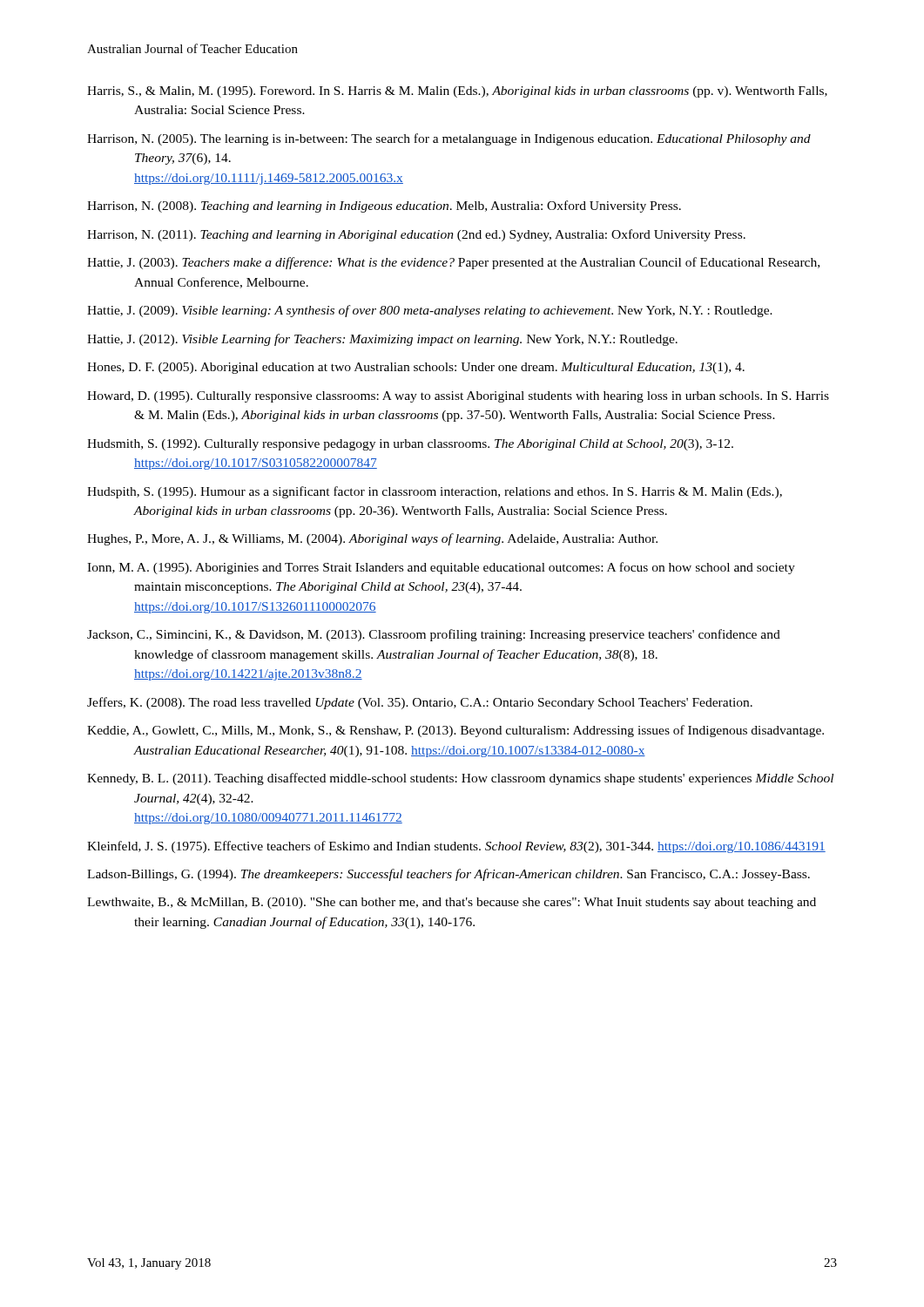Viewport: 924px width, 1307px height.
Task: Point to the block starting "Hattie, J. (2009). Visible learning:"
Action: tap(430, 310)
